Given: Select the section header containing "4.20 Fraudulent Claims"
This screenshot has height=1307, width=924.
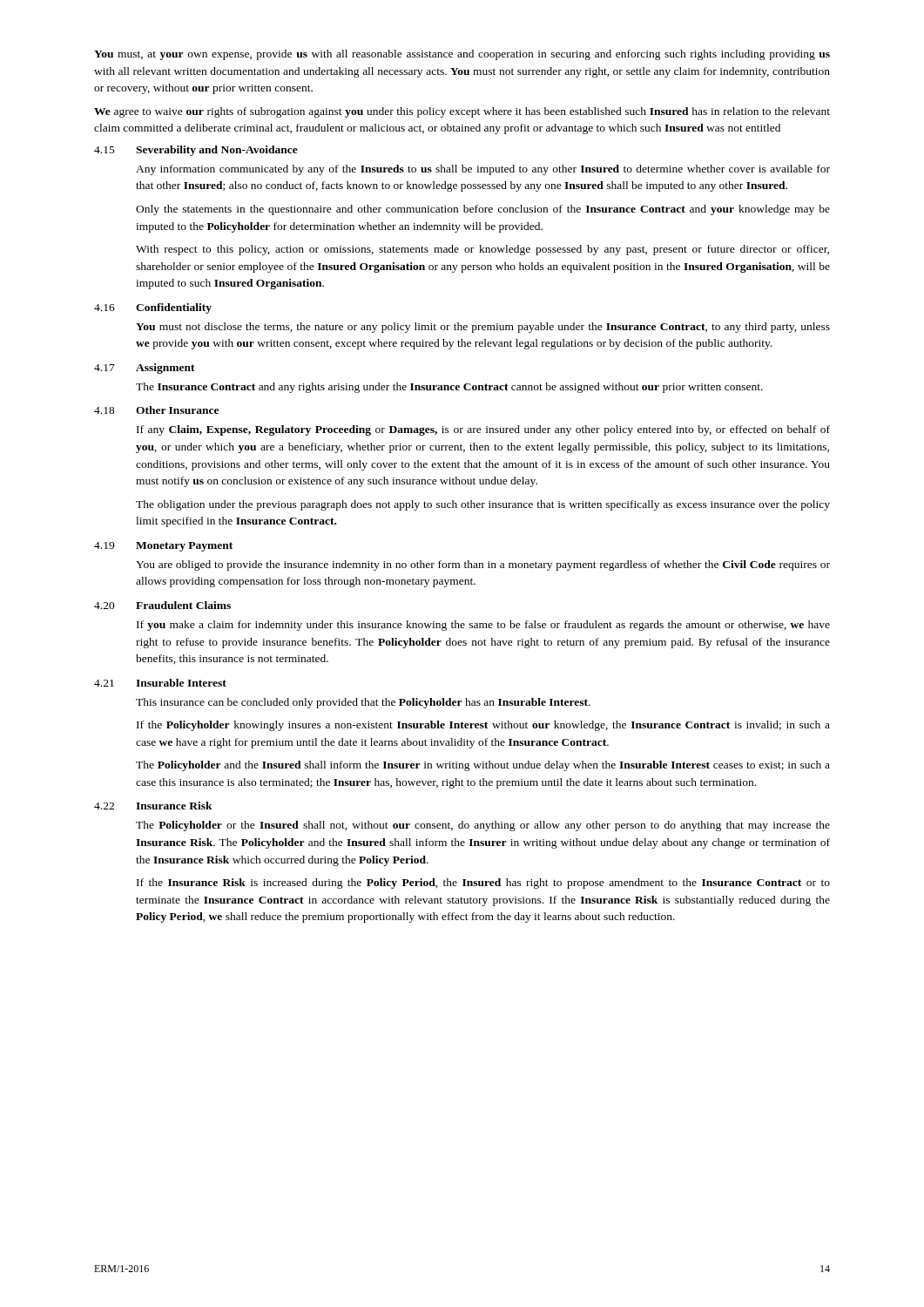Looking at the screenshot, I should [162, 606].
